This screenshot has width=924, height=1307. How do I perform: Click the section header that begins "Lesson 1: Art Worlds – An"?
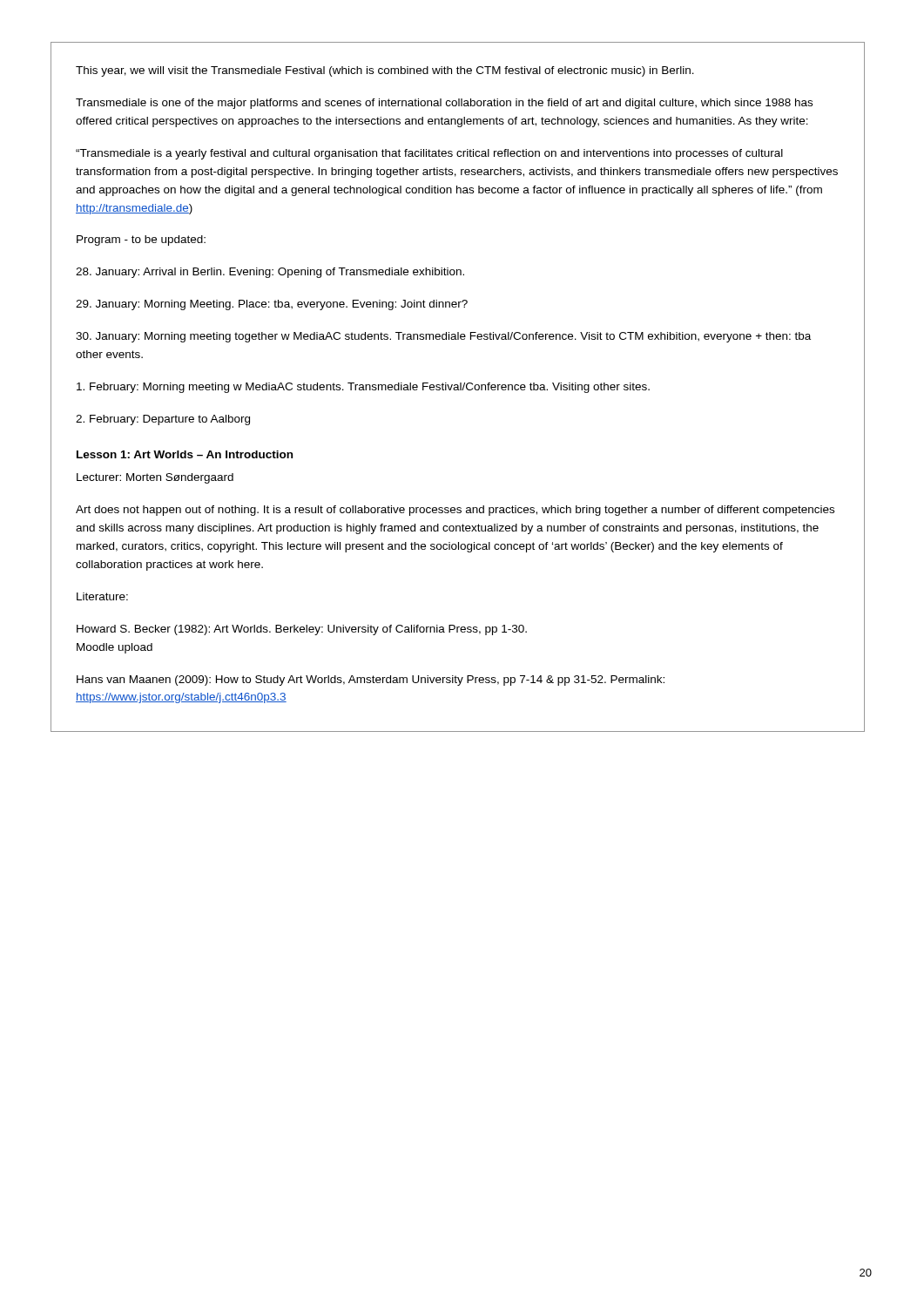click(x=185, y=454)
